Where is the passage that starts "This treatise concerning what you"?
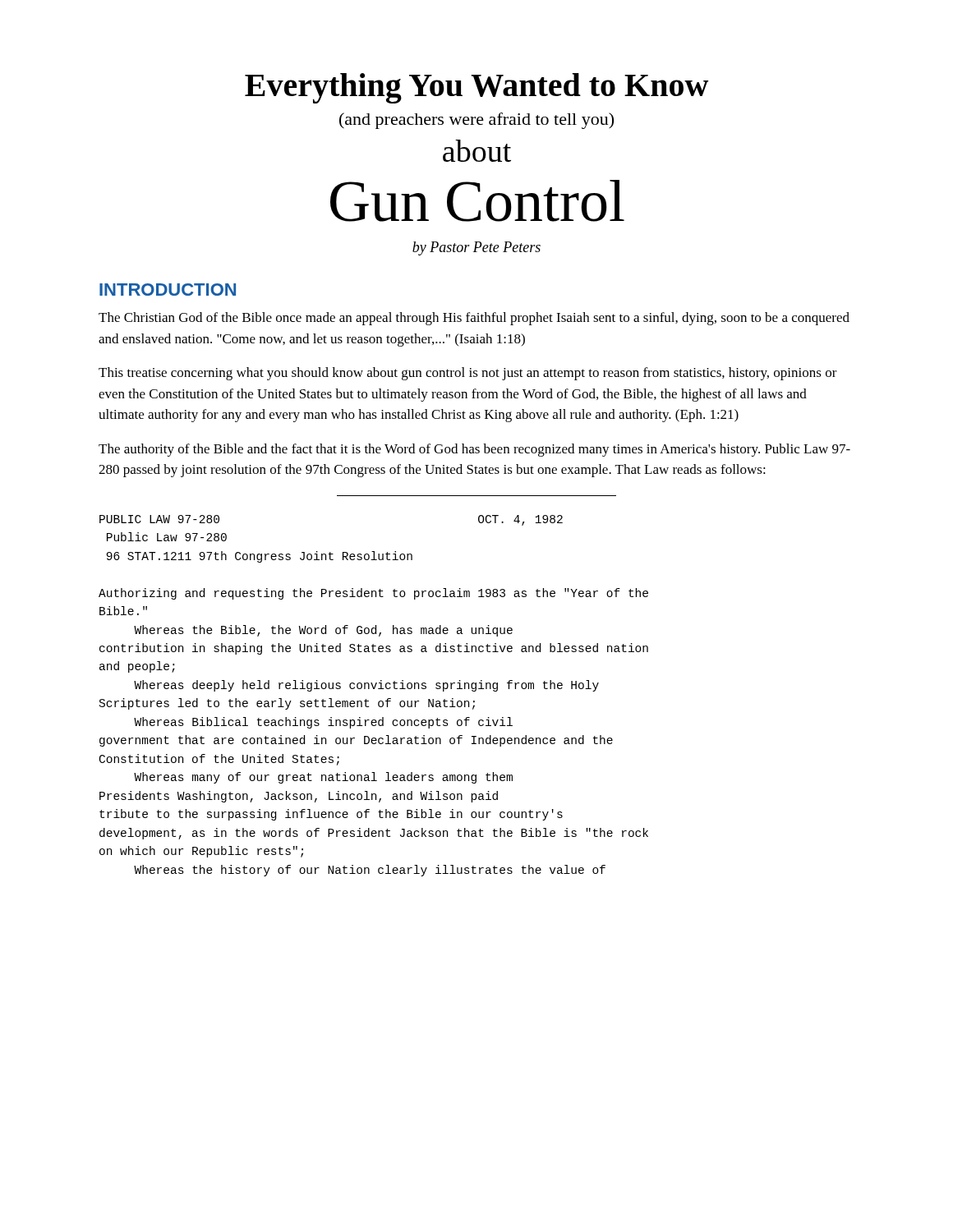The height and width of the screenshot is (1232, 953). (468, 394)
